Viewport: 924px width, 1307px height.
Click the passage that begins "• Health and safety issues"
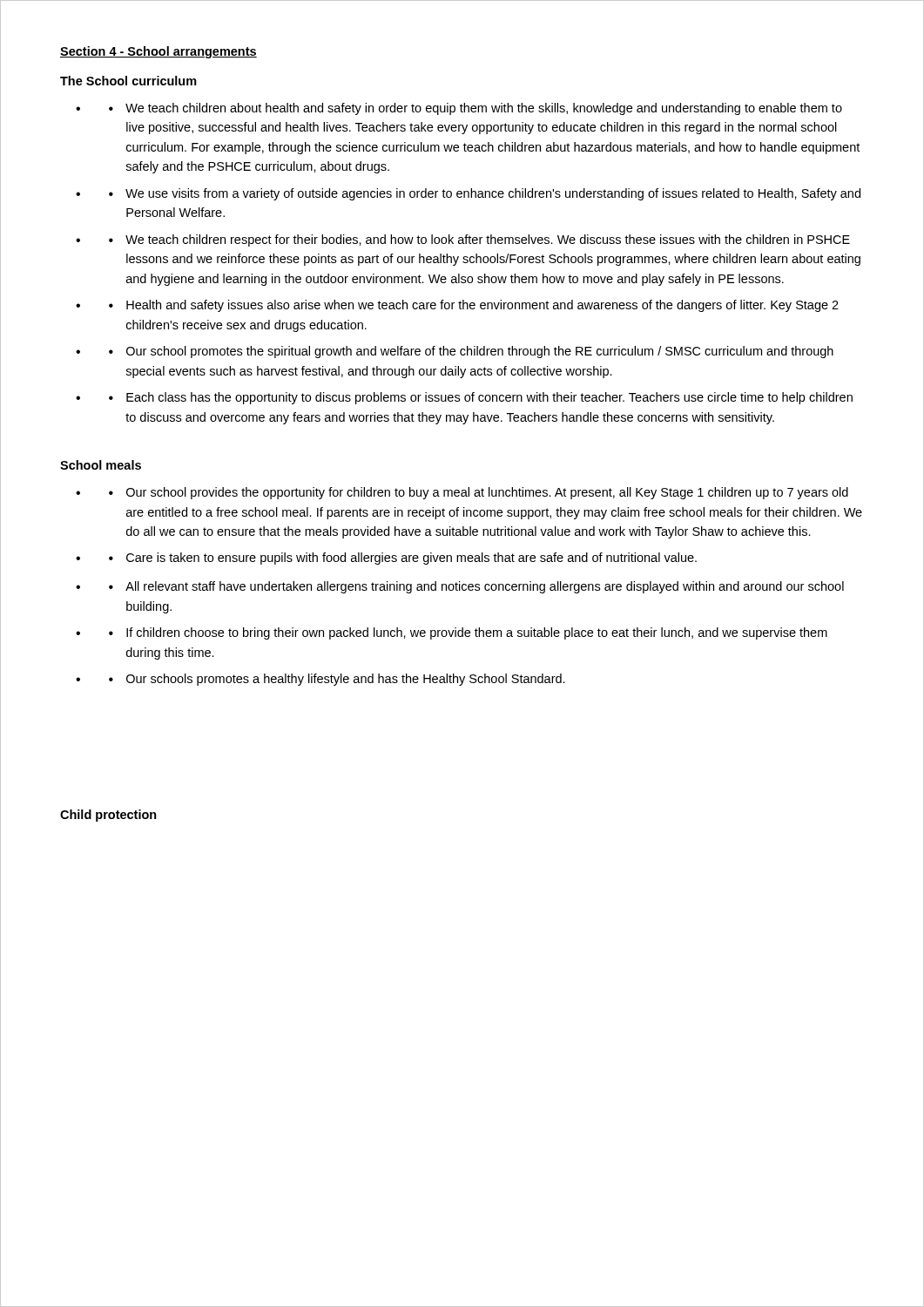tap(486, 315)
